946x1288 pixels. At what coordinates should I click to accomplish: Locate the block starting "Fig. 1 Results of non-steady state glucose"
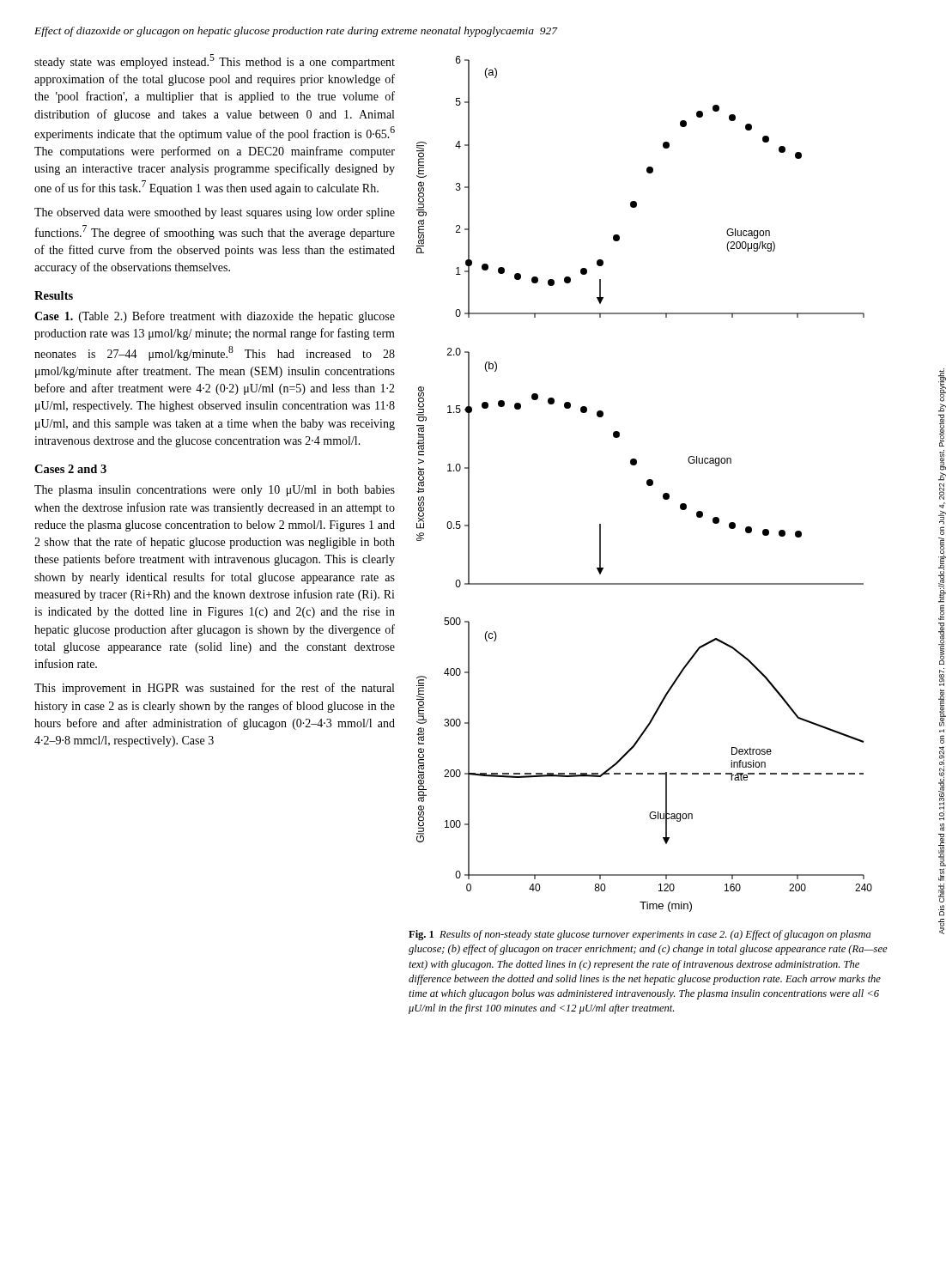tap(648, 971)
